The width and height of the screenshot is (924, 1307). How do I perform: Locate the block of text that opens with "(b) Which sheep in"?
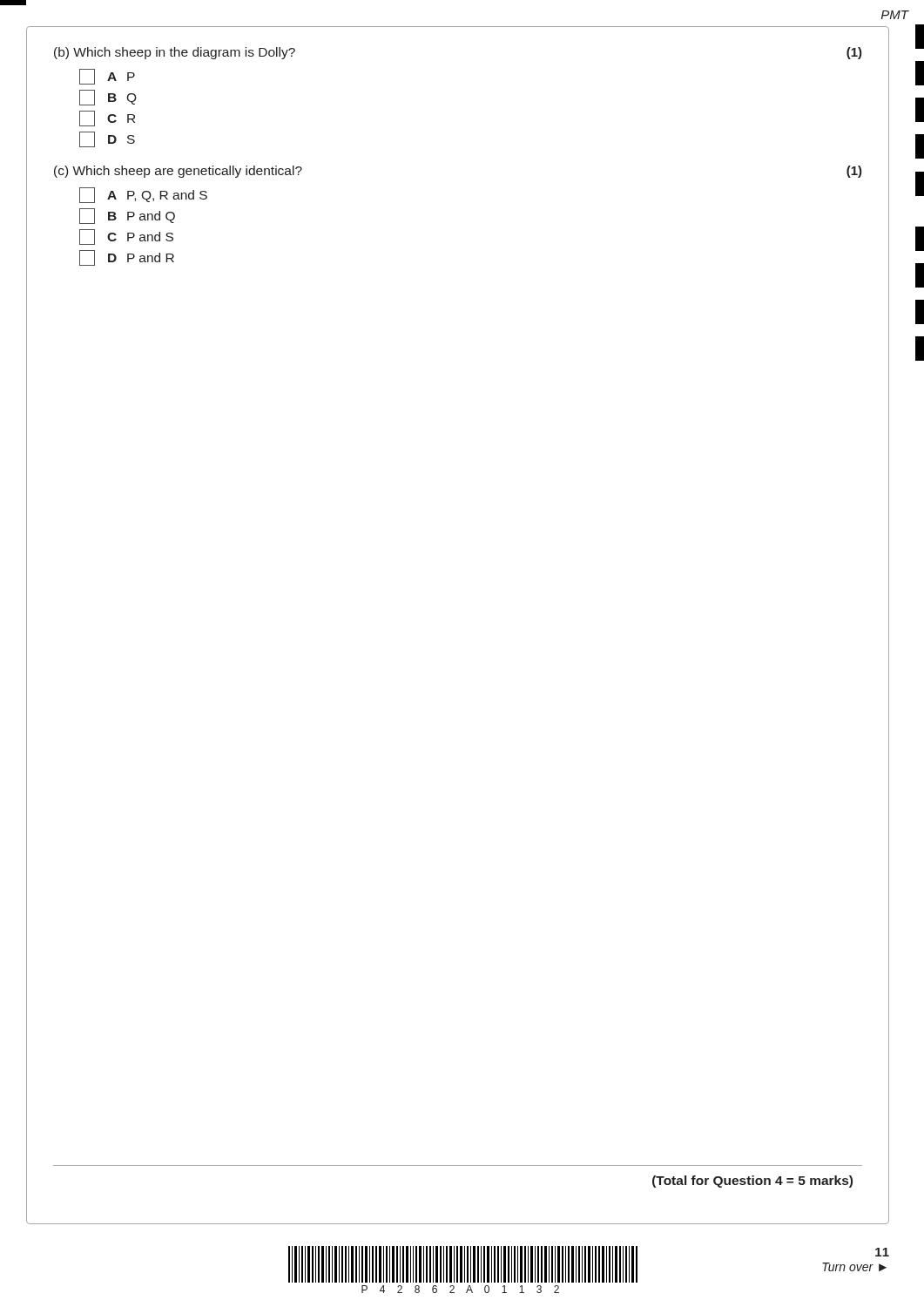[x=179, y=53]
